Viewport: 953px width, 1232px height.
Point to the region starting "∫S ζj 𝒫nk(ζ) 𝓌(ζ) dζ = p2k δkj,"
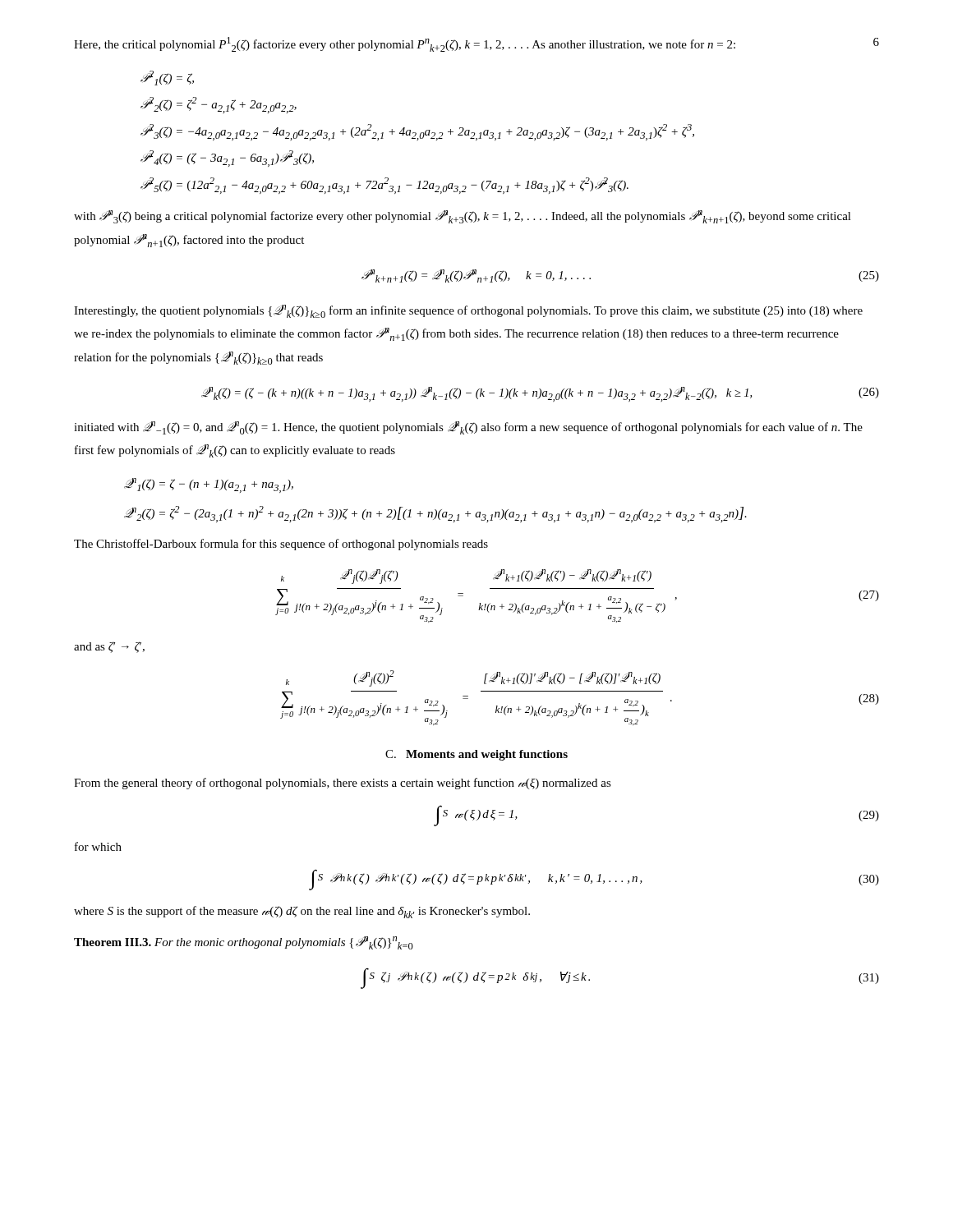(483, 979)
